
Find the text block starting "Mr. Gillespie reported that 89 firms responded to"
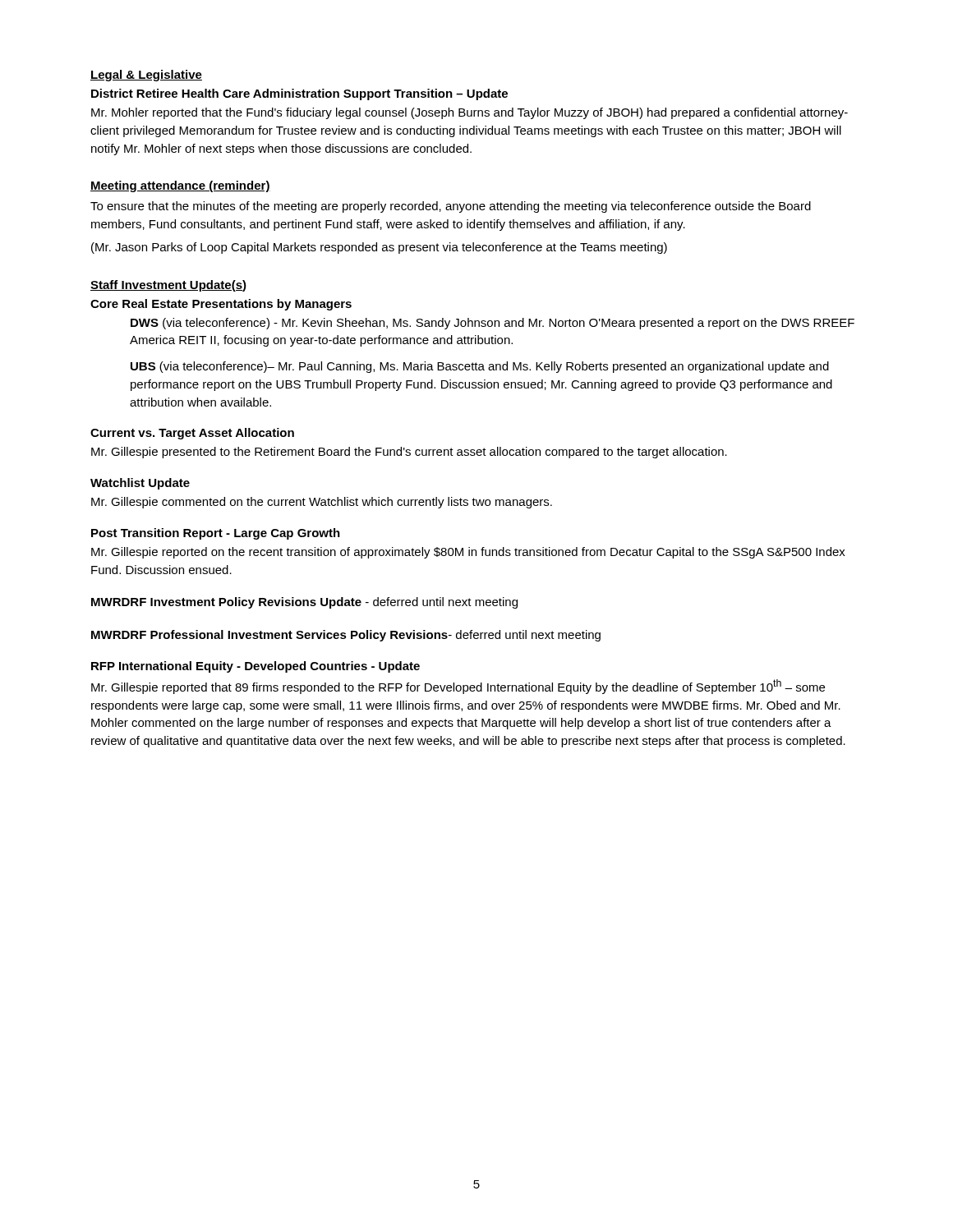(x=468, y=712)
